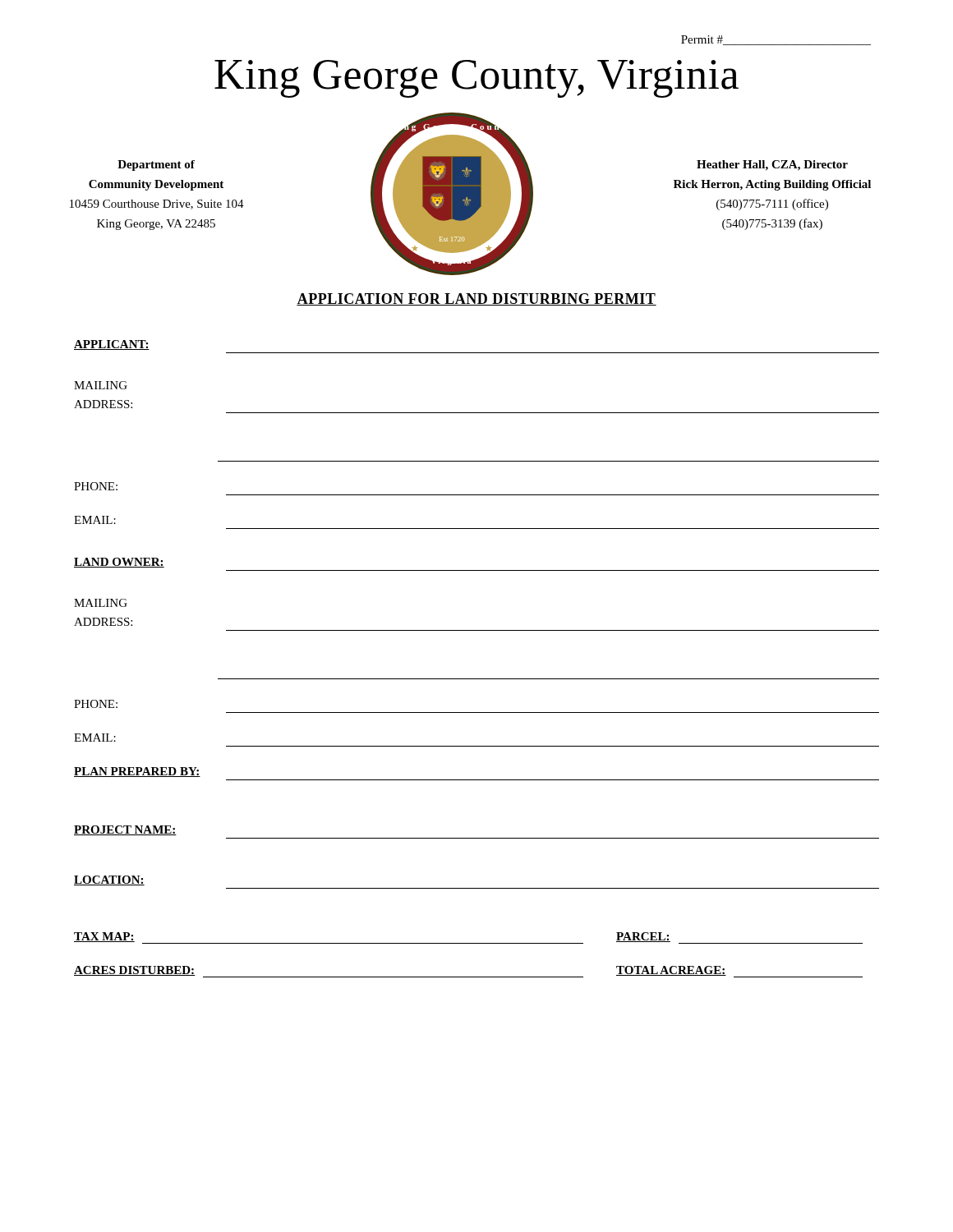
Task: Locate the text "Permit #________________________"
Action: point(776,39)
